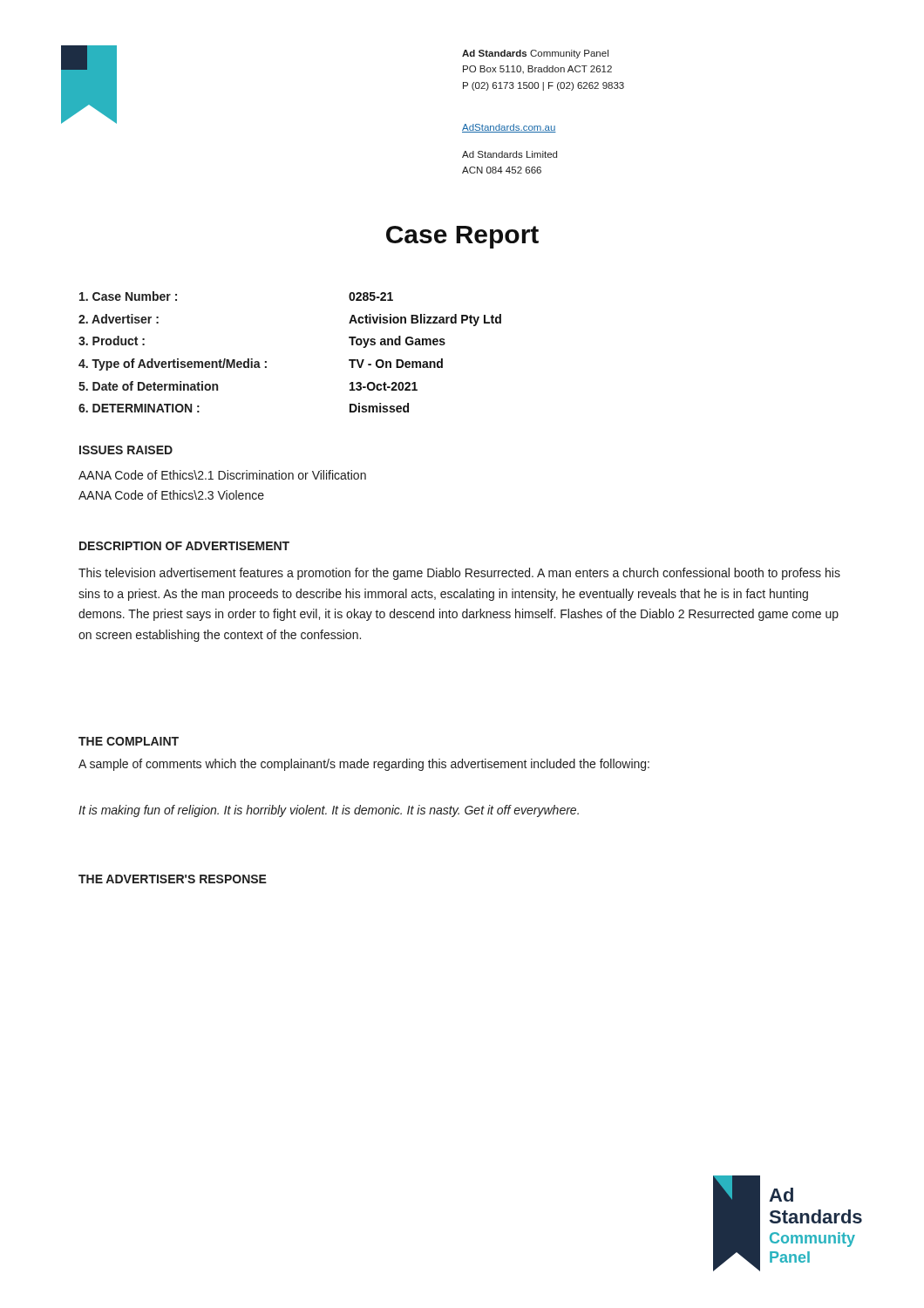The width and height of the screenshot is (924, 1308).
Task: Find the passage starting "ISSUES RAISED"
Action: 126,450
